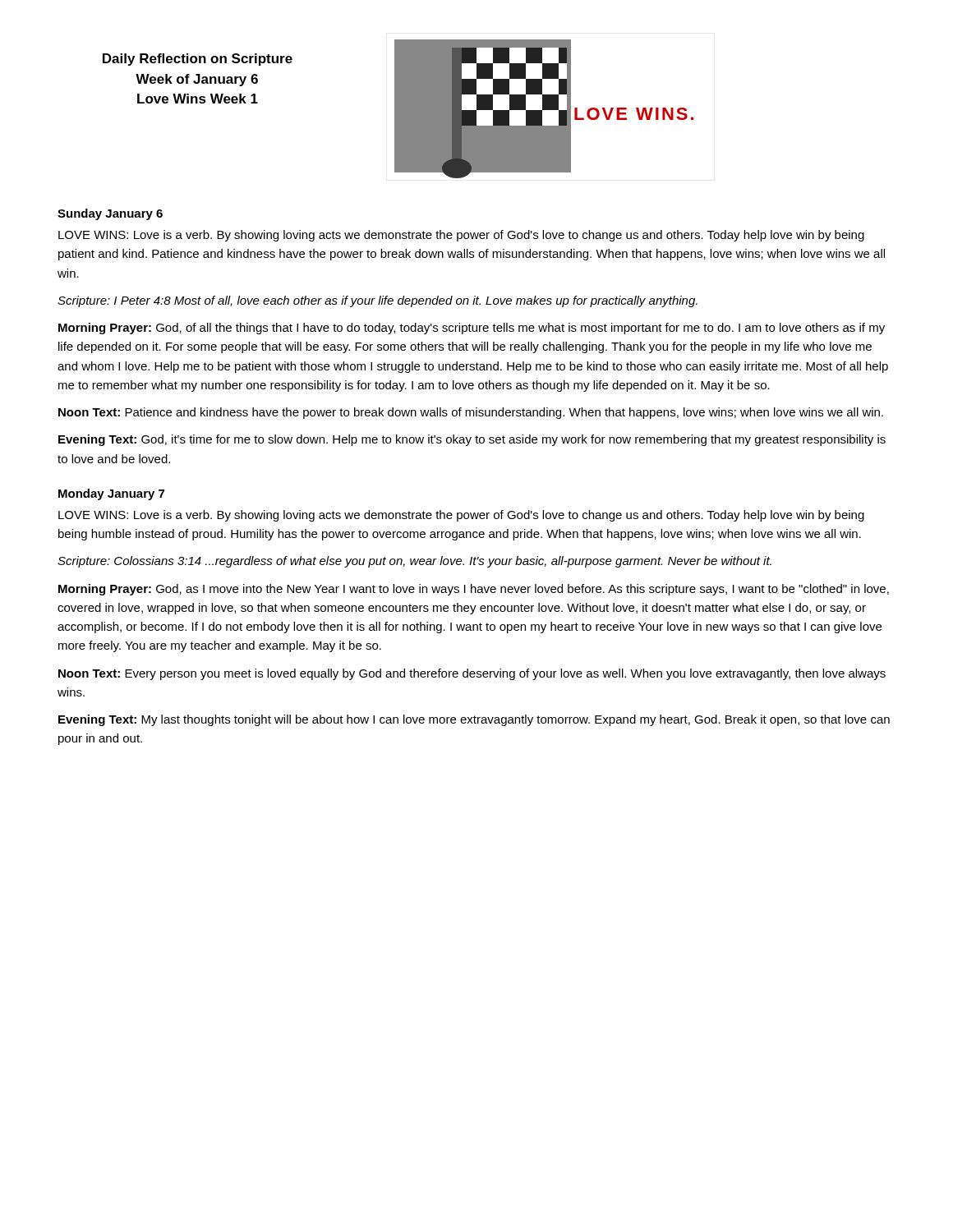This screenshot has height=1232, width=953.
Task: Locate the text block that says "Noon Text: Every"
Action: click(472, 682)
